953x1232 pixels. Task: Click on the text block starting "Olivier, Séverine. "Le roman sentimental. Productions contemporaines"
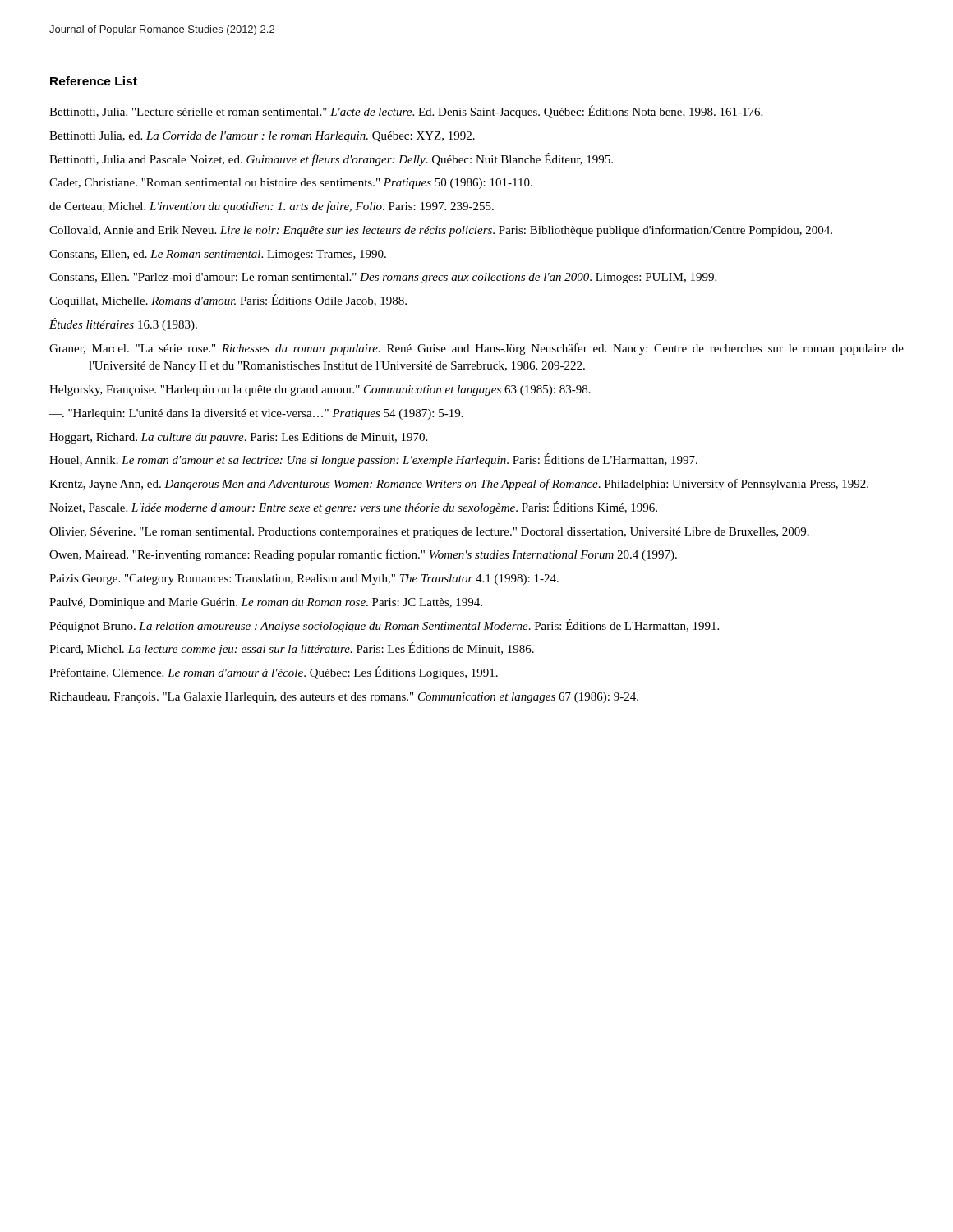tap(429, 531)
